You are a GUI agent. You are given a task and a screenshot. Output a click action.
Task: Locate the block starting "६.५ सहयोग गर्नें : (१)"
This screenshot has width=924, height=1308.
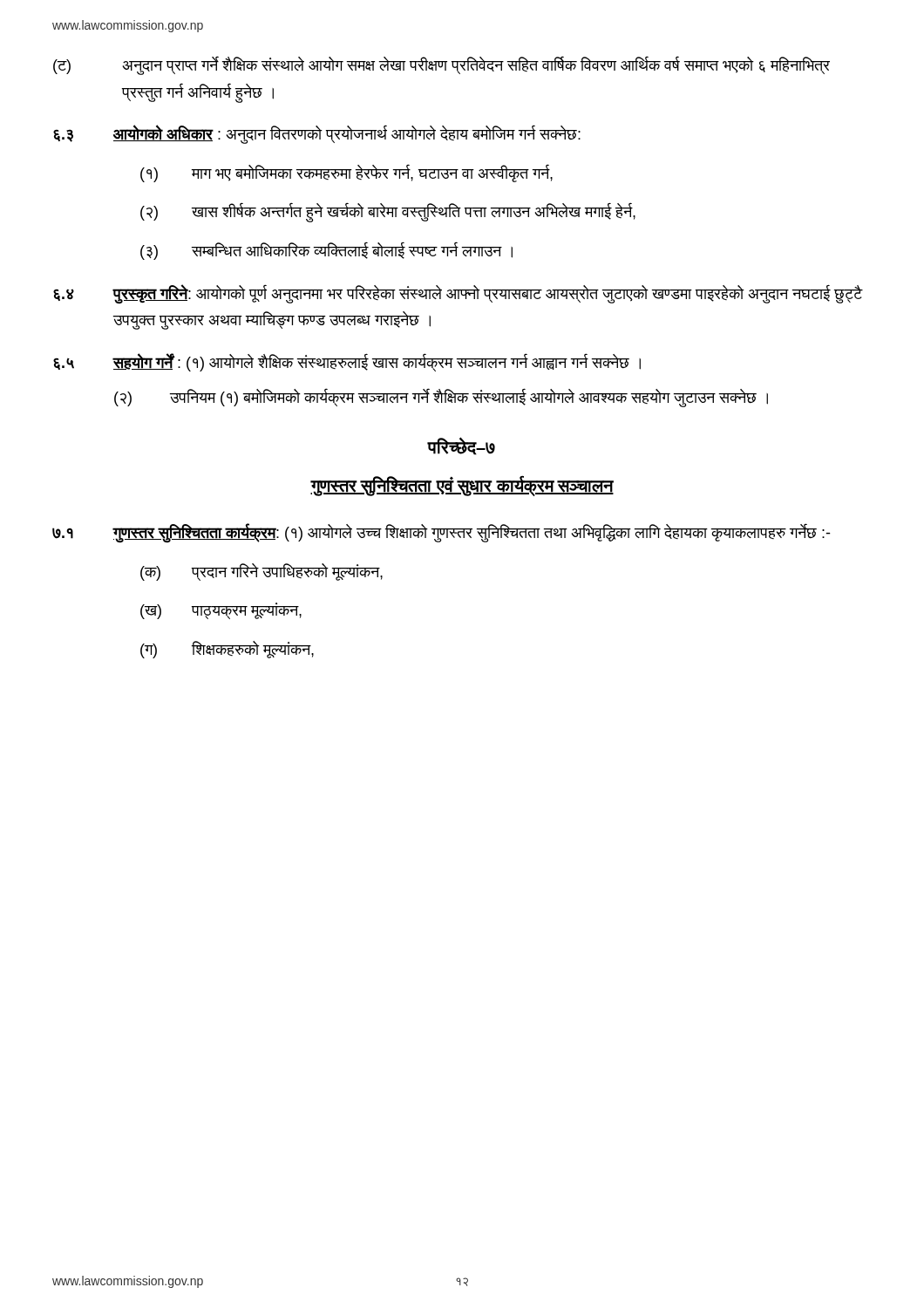click(x=348, y=363)
